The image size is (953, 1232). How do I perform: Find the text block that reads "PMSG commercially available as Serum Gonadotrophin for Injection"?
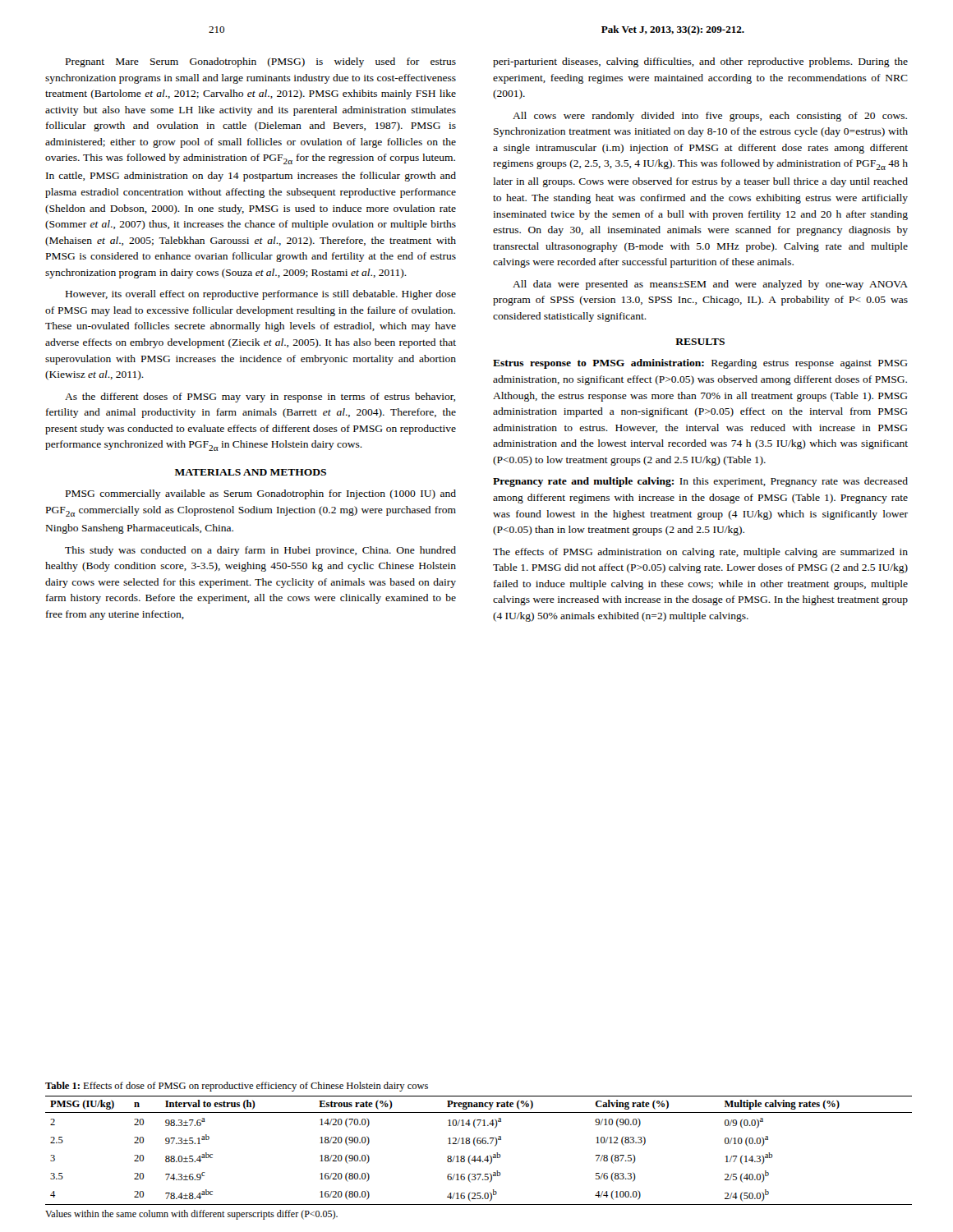[x=251, y=511]
